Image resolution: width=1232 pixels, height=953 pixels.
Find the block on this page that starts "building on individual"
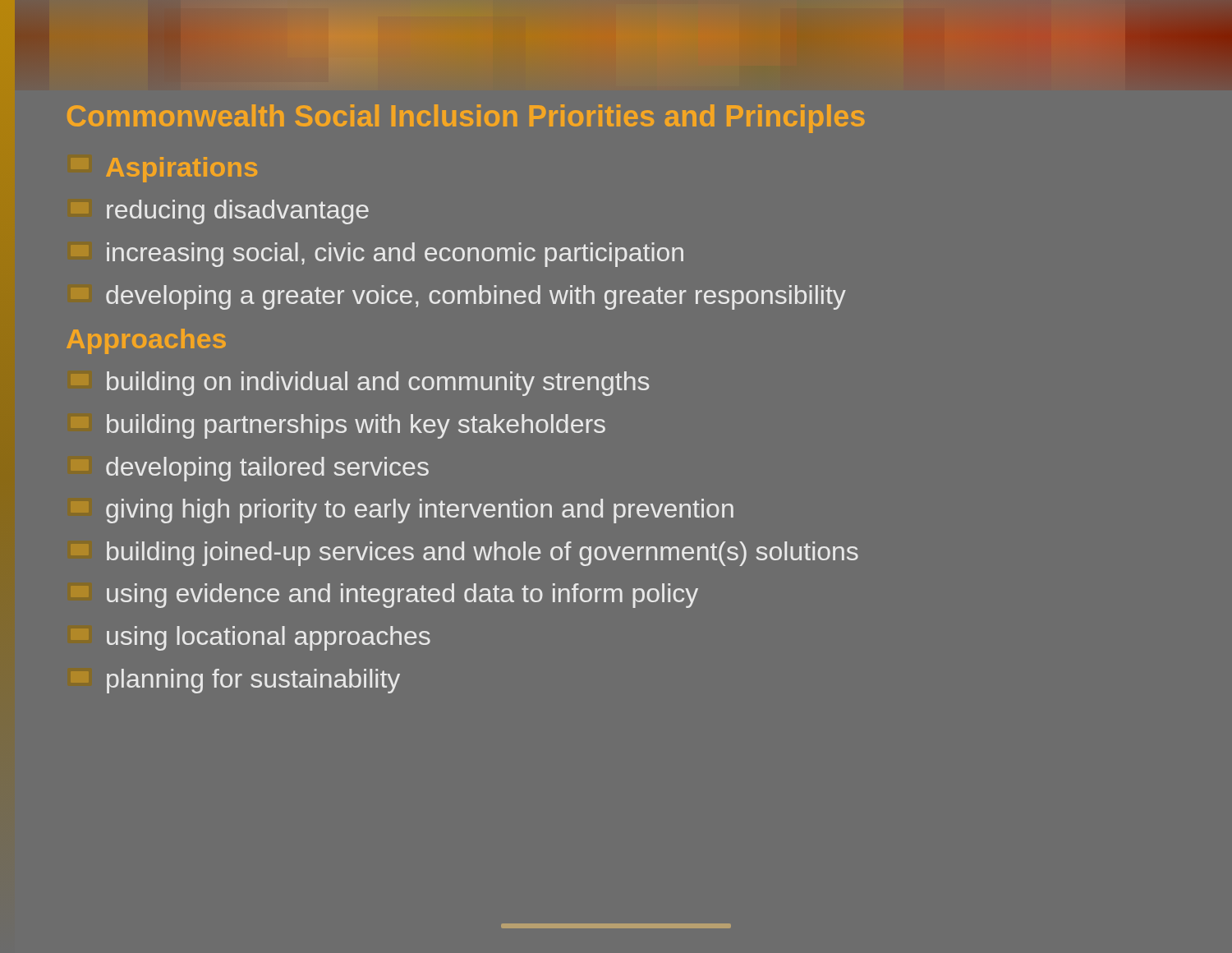624,382
